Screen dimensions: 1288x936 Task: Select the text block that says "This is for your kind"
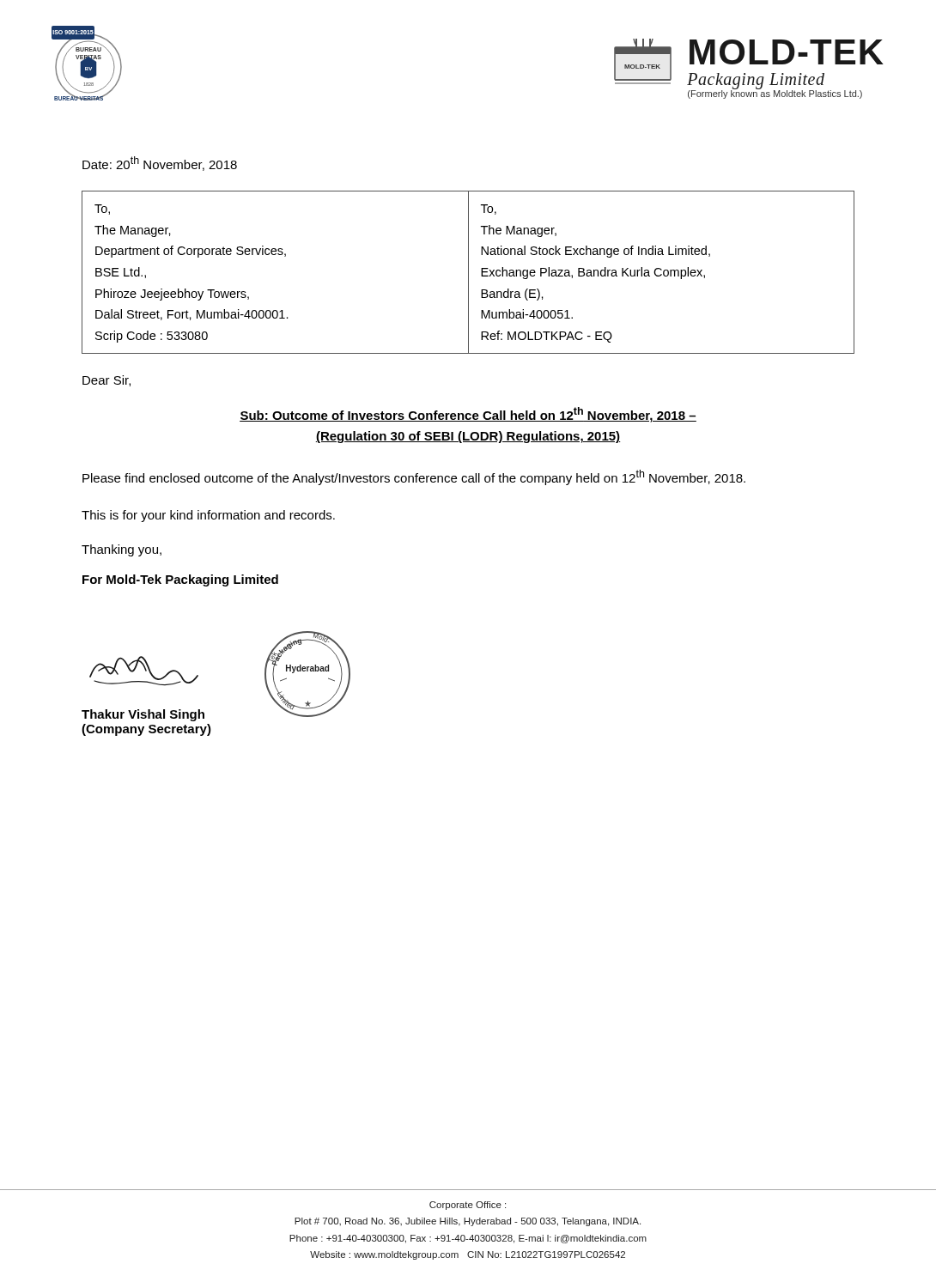point(209,515)
